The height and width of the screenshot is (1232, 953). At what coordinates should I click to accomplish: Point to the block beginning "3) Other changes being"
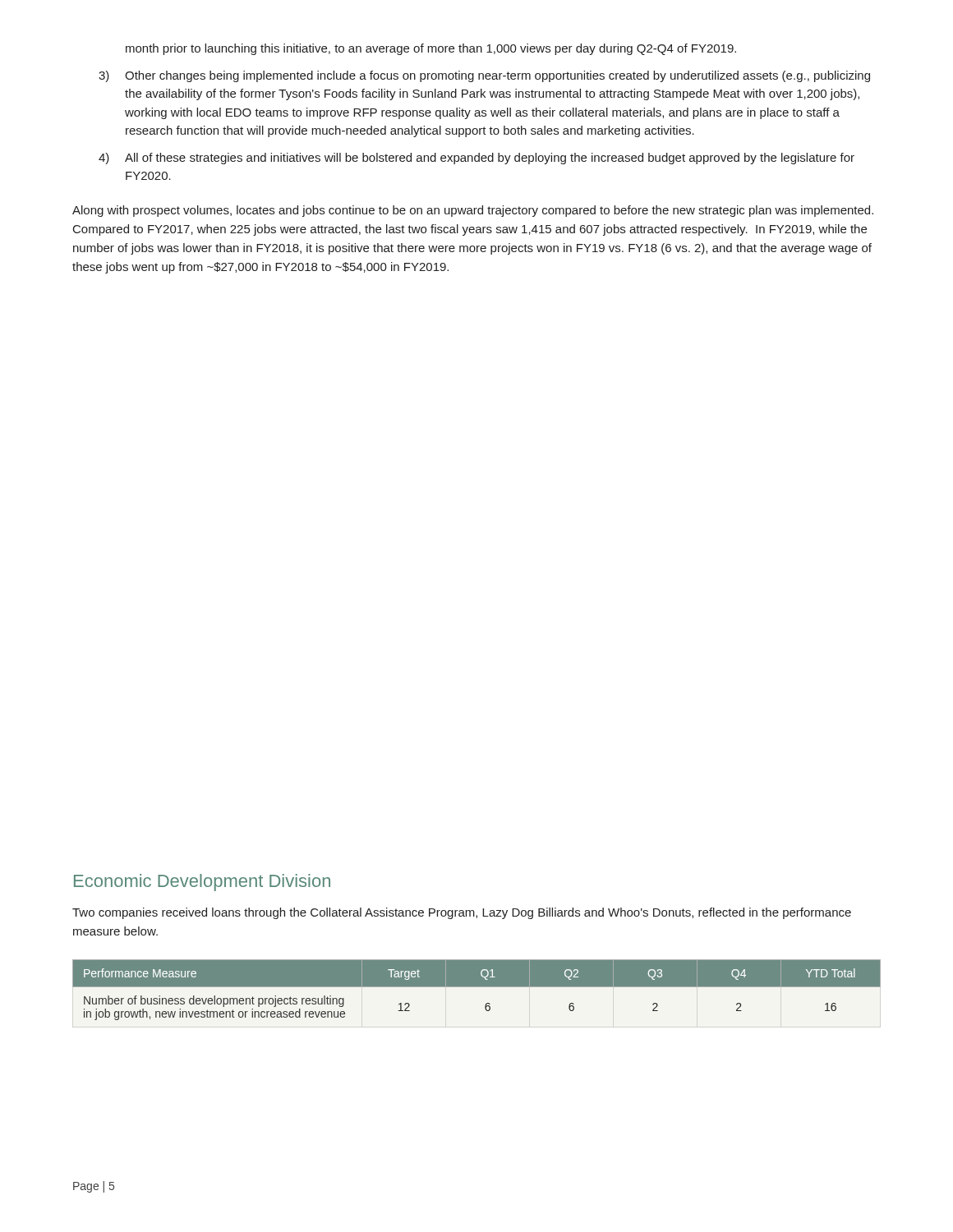click(x=490, y=103)
